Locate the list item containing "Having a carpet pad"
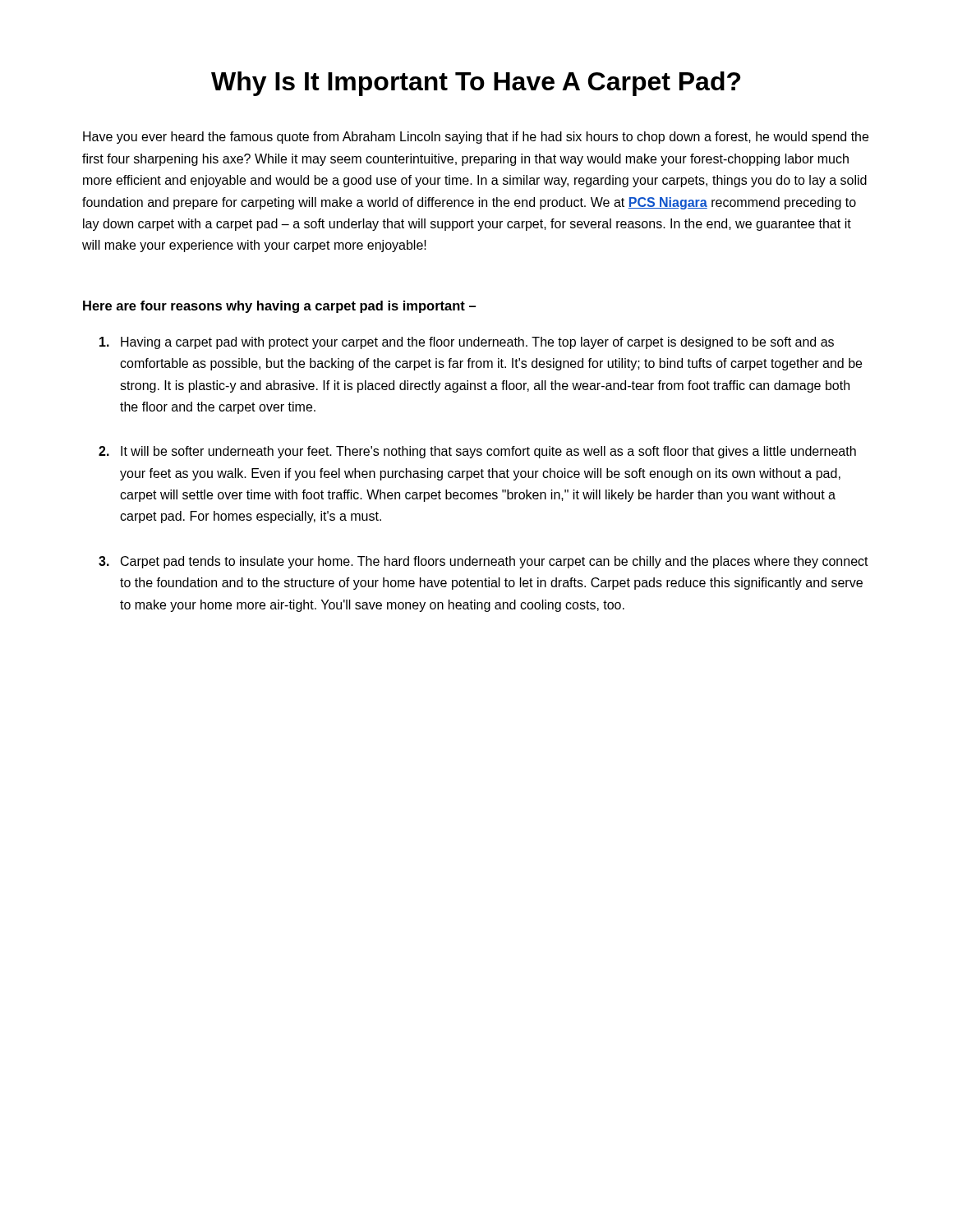Image resolution: width=953 pixels, height=1232 pixels. [485, 375]
